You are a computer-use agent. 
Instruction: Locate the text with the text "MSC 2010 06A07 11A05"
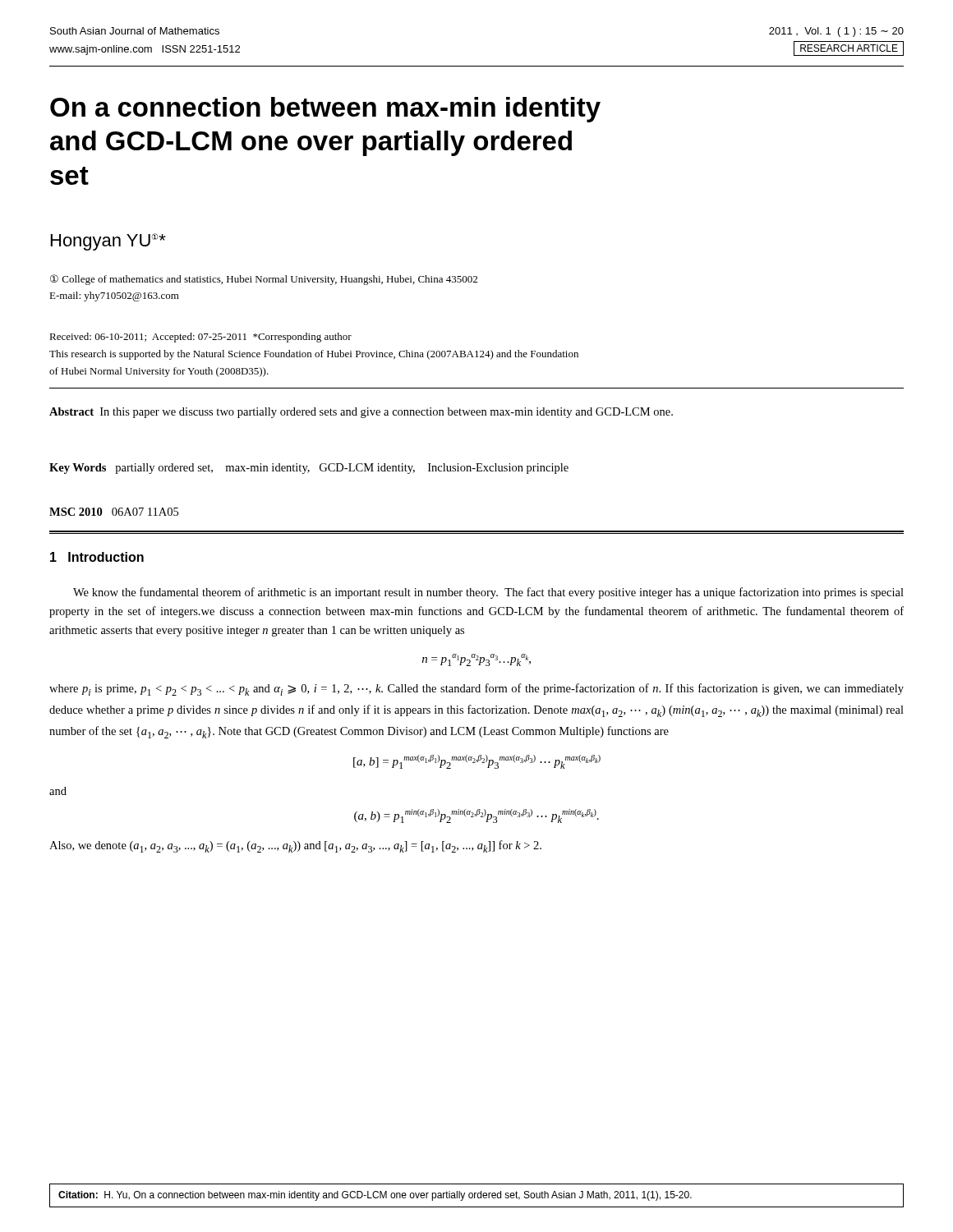(114, 512)
